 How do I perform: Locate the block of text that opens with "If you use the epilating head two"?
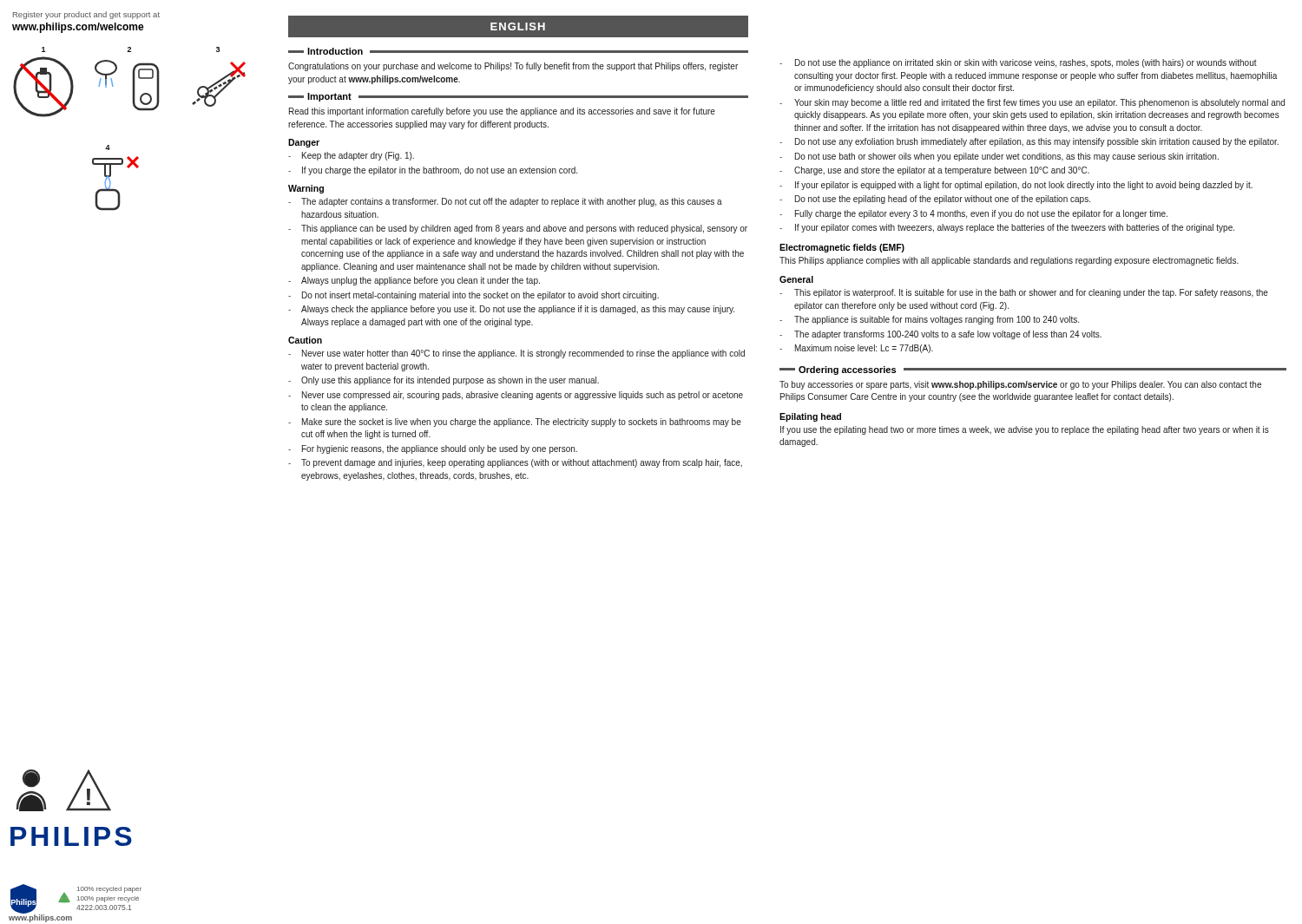(1024, 436)
